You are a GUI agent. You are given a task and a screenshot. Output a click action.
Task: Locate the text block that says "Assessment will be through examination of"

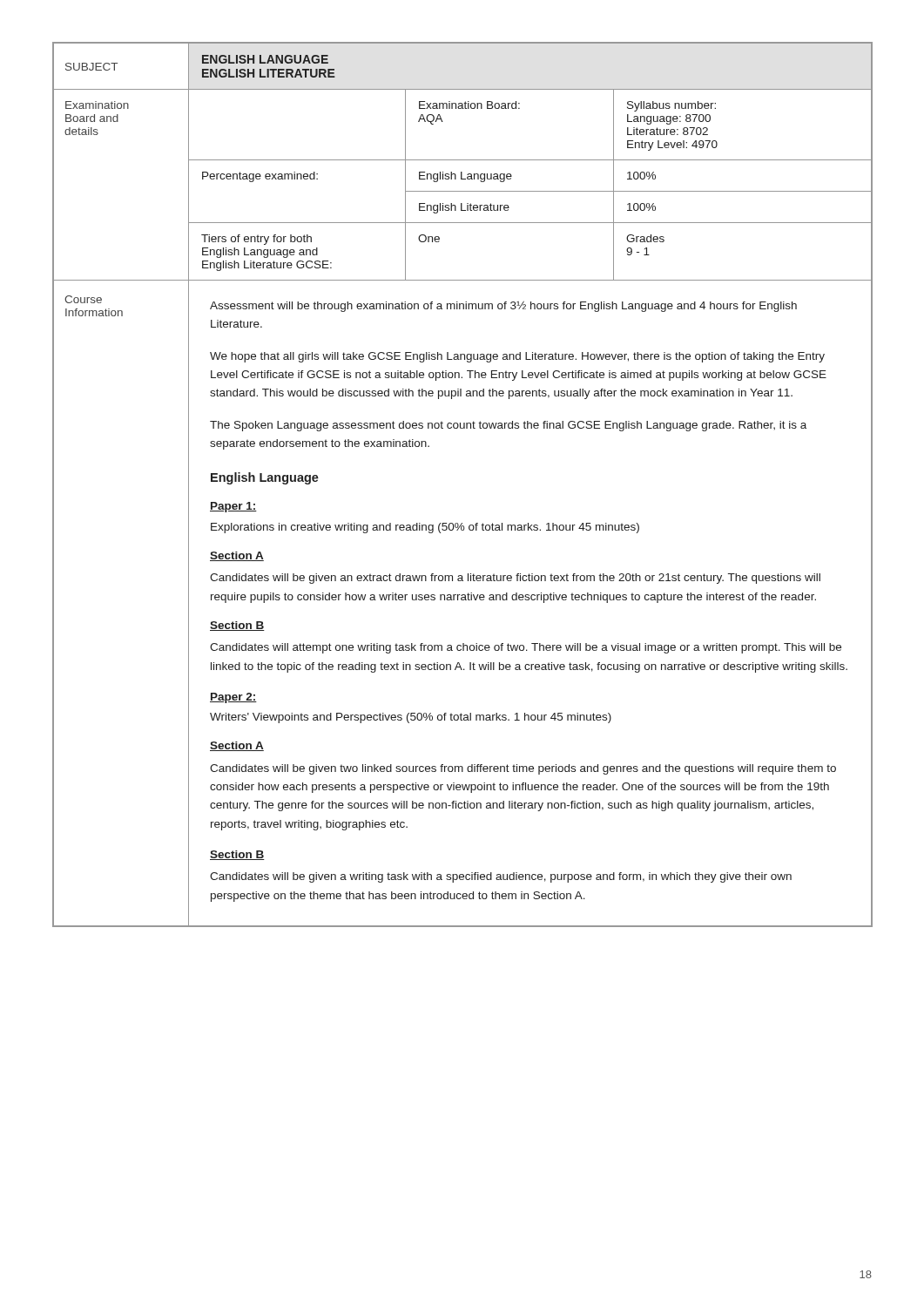coord(504,315)
